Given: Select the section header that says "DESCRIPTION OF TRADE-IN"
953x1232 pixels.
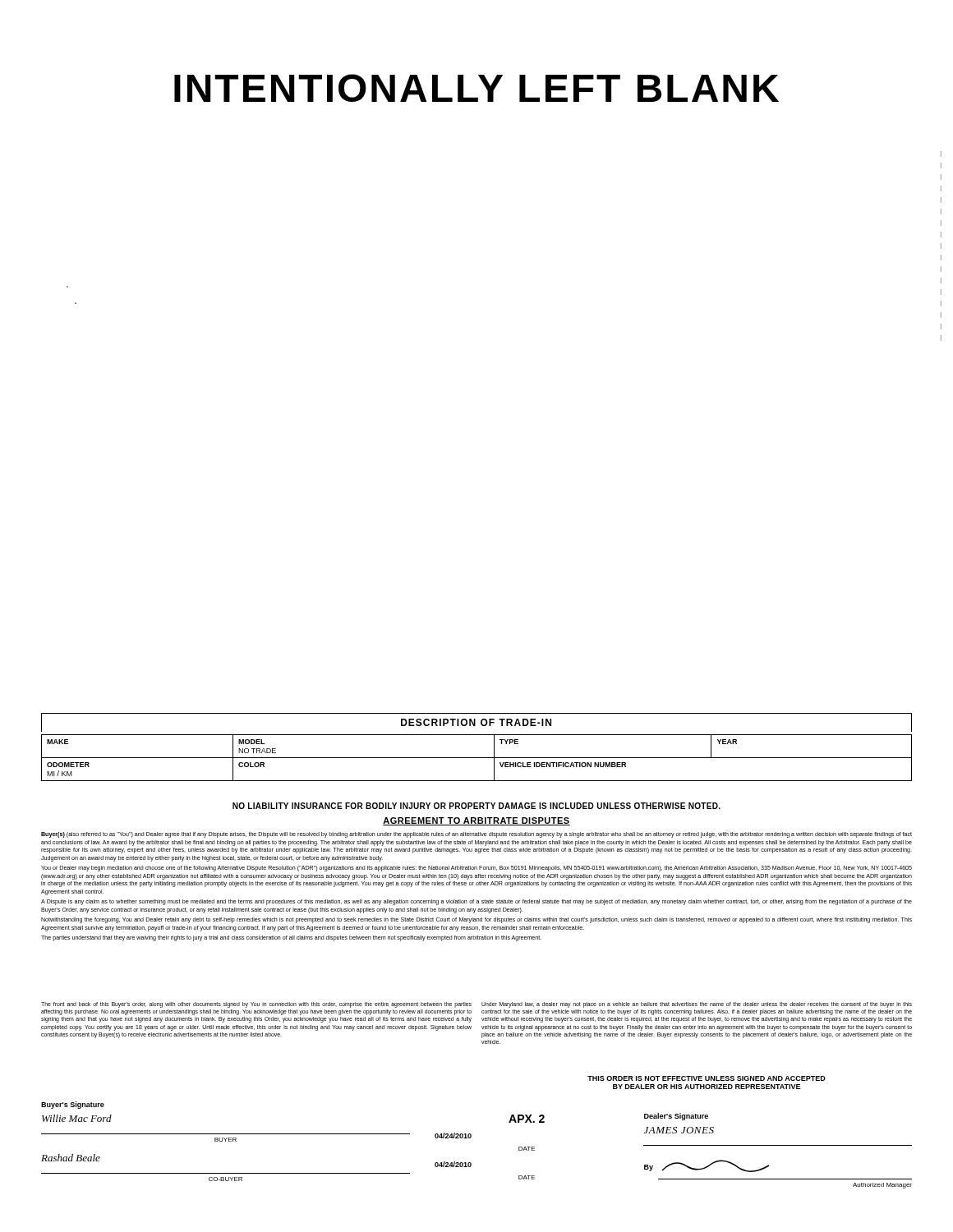Looking at the screenshot, I should 476,723.
